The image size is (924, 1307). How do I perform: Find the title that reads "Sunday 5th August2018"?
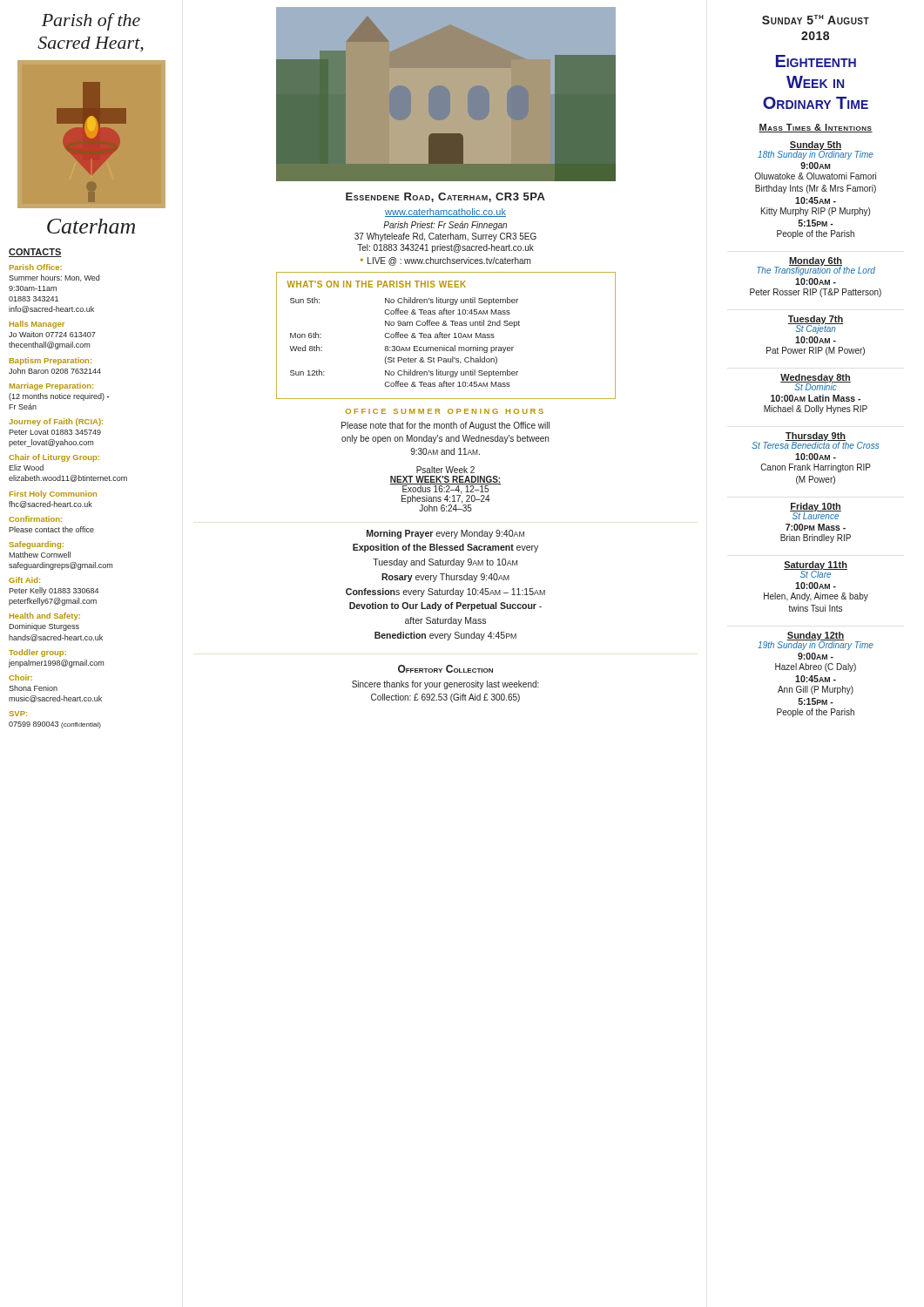click(x=816, y=26)
